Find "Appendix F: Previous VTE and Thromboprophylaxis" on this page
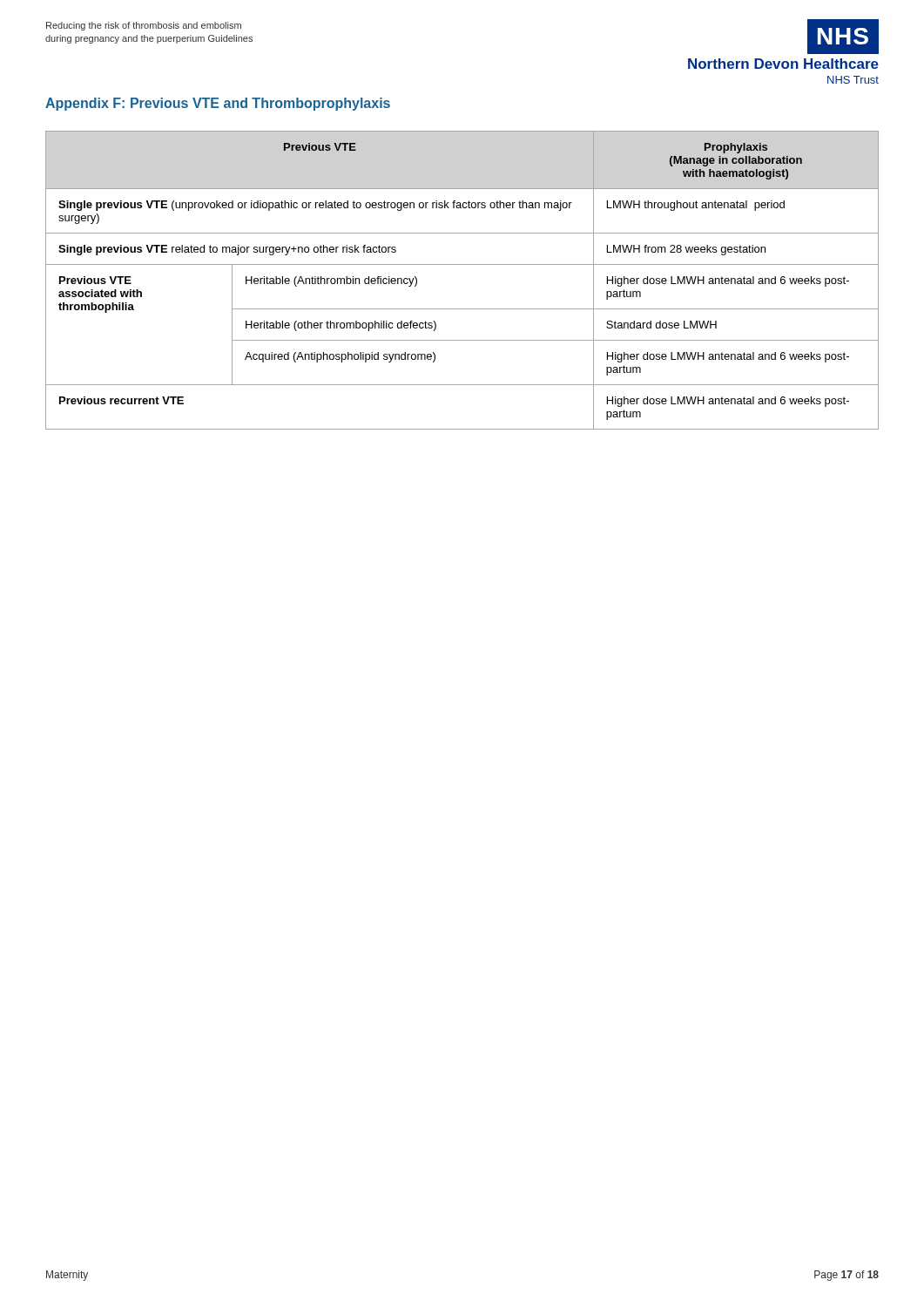Viewport: 924px width, 1307px height. (x=218, y=104)
